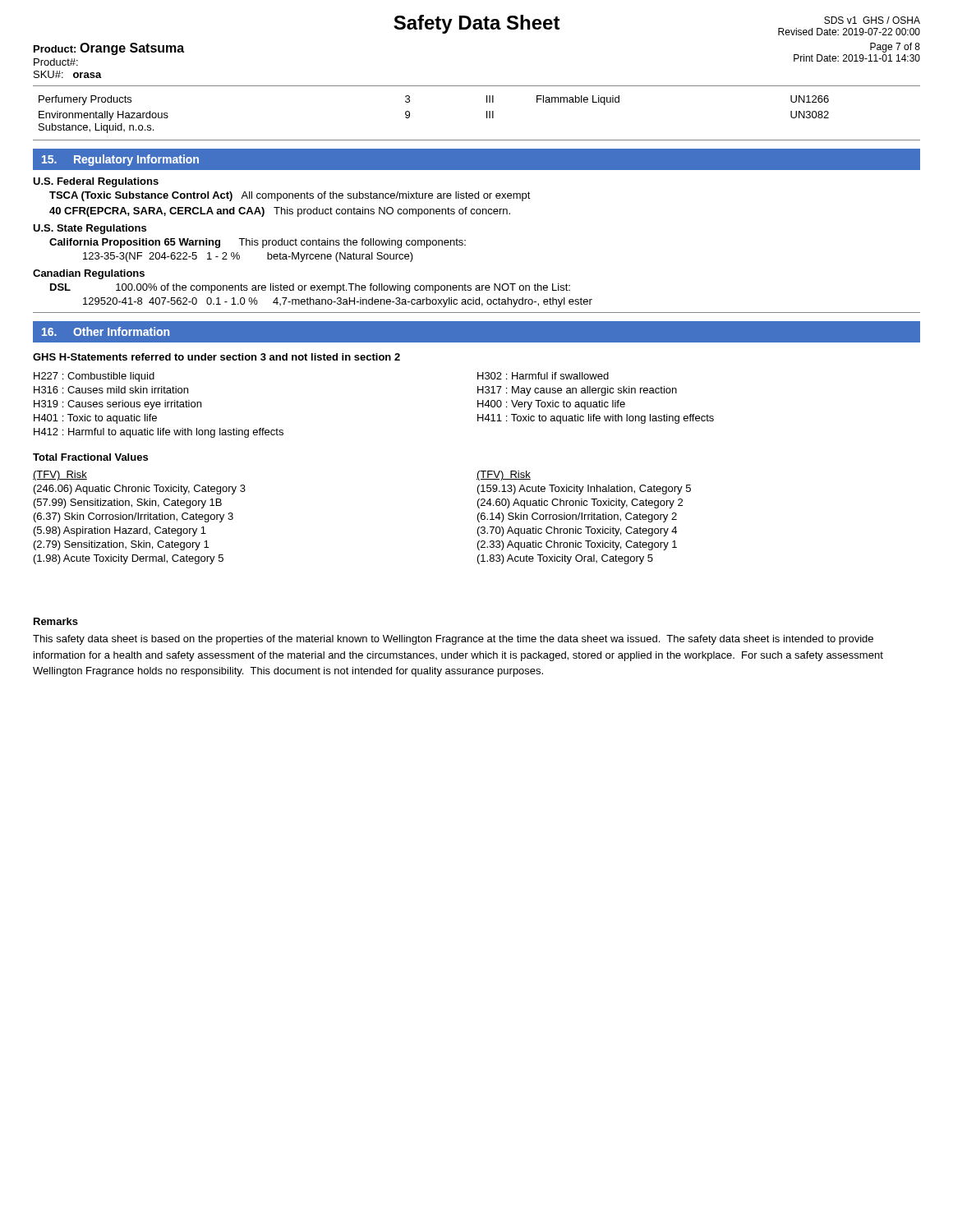Select the section header that says "15. Regulatory Information"
The height and width of the screenshot is (1232, 953).
point(120,159)
